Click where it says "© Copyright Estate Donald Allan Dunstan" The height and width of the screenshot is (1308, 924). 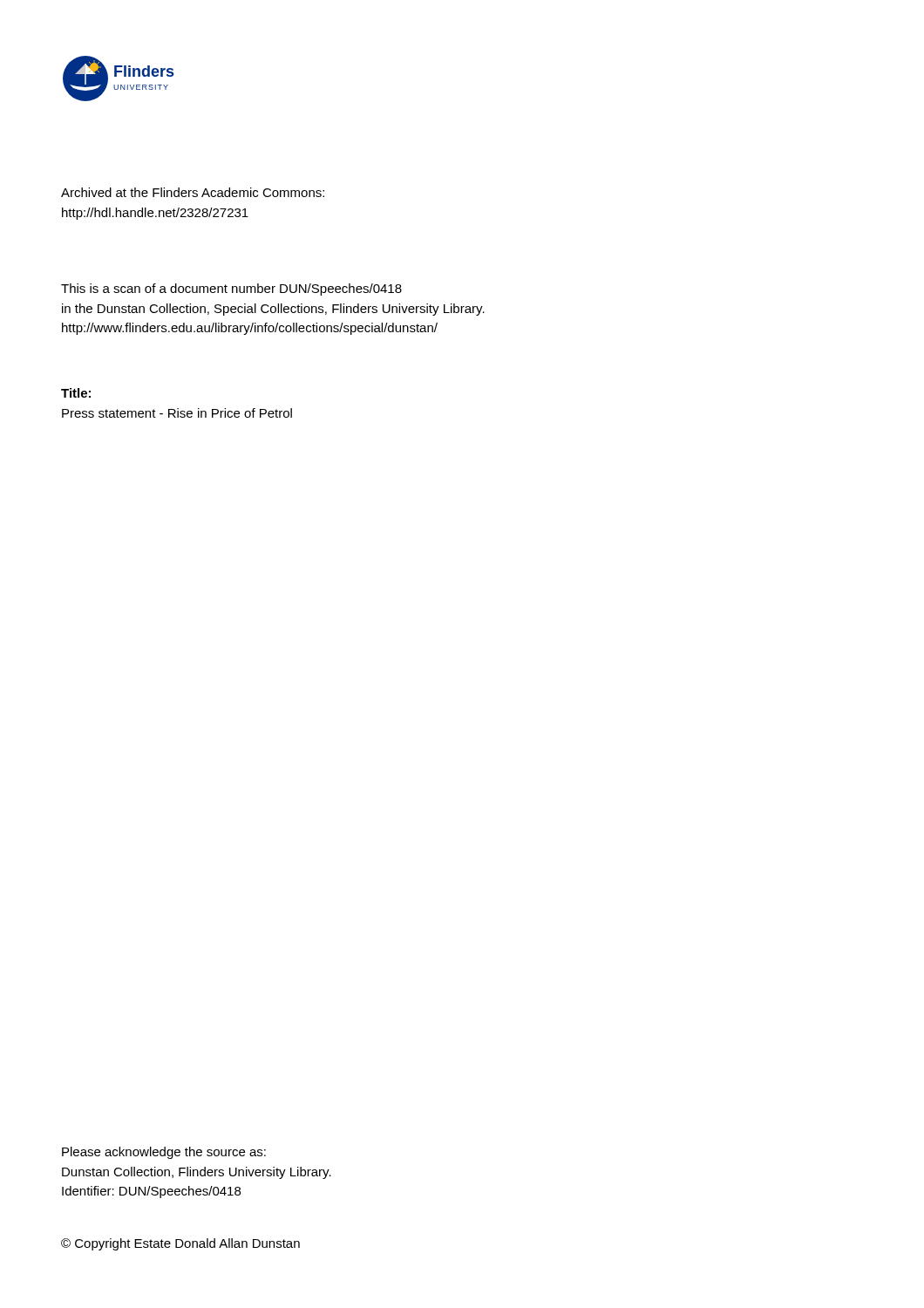tap(181, 1244)
